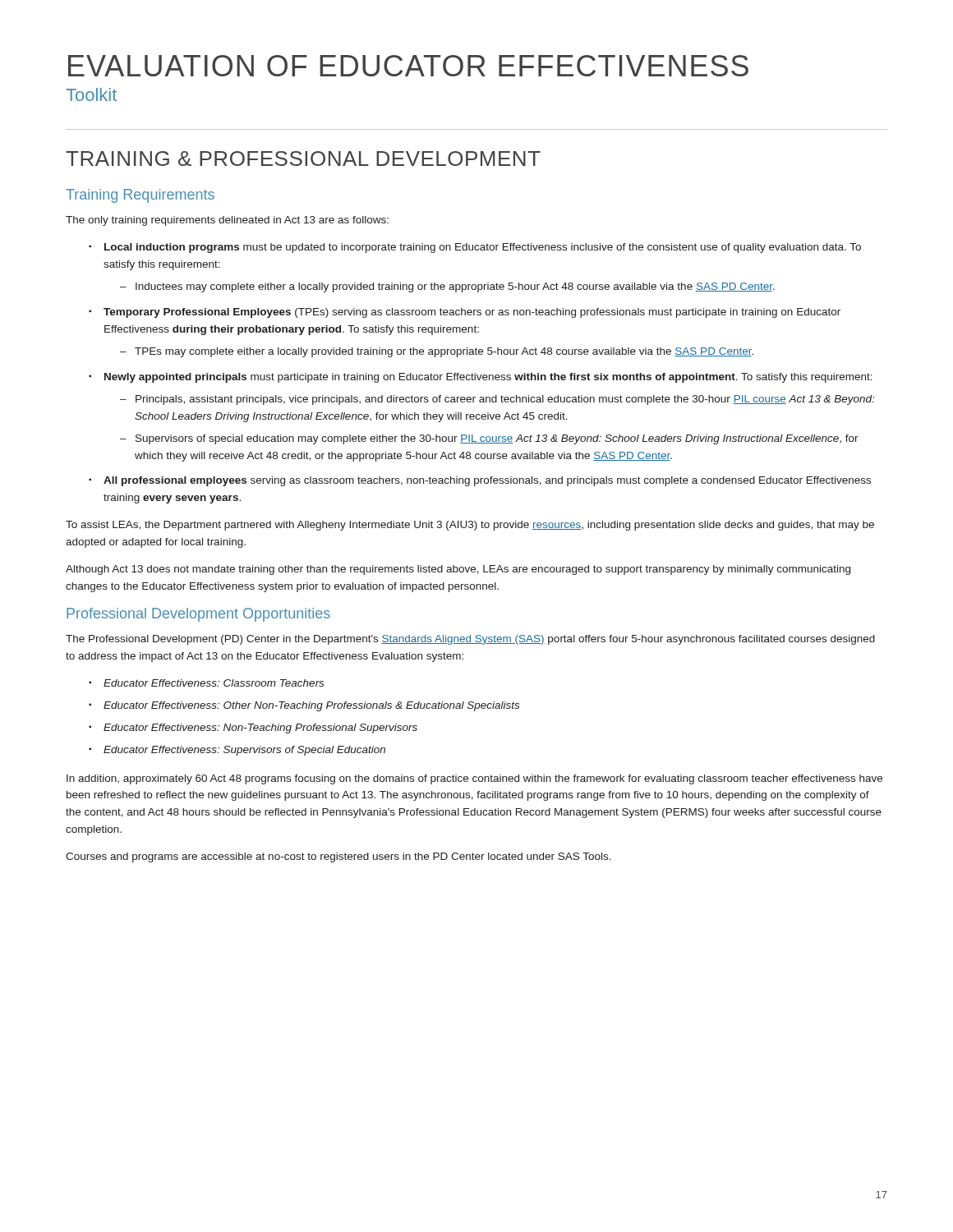
Task: Locate the block of text that opens with "To assist LEAs, the Department partnered"
Action: tap(476, 534)
